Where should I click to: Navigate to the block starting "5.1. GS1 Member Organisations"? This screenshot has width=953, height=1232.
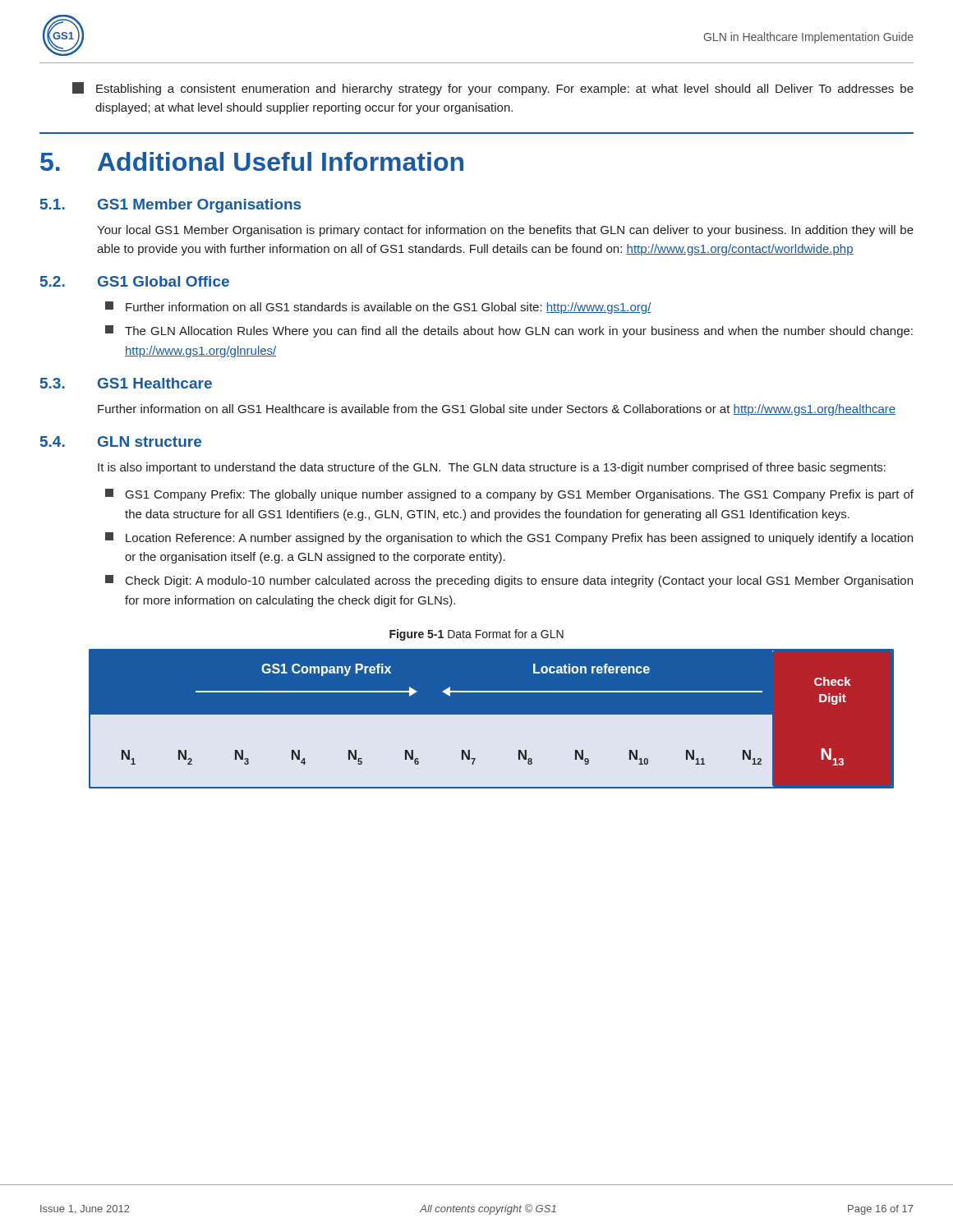click(x=171, y=204)
